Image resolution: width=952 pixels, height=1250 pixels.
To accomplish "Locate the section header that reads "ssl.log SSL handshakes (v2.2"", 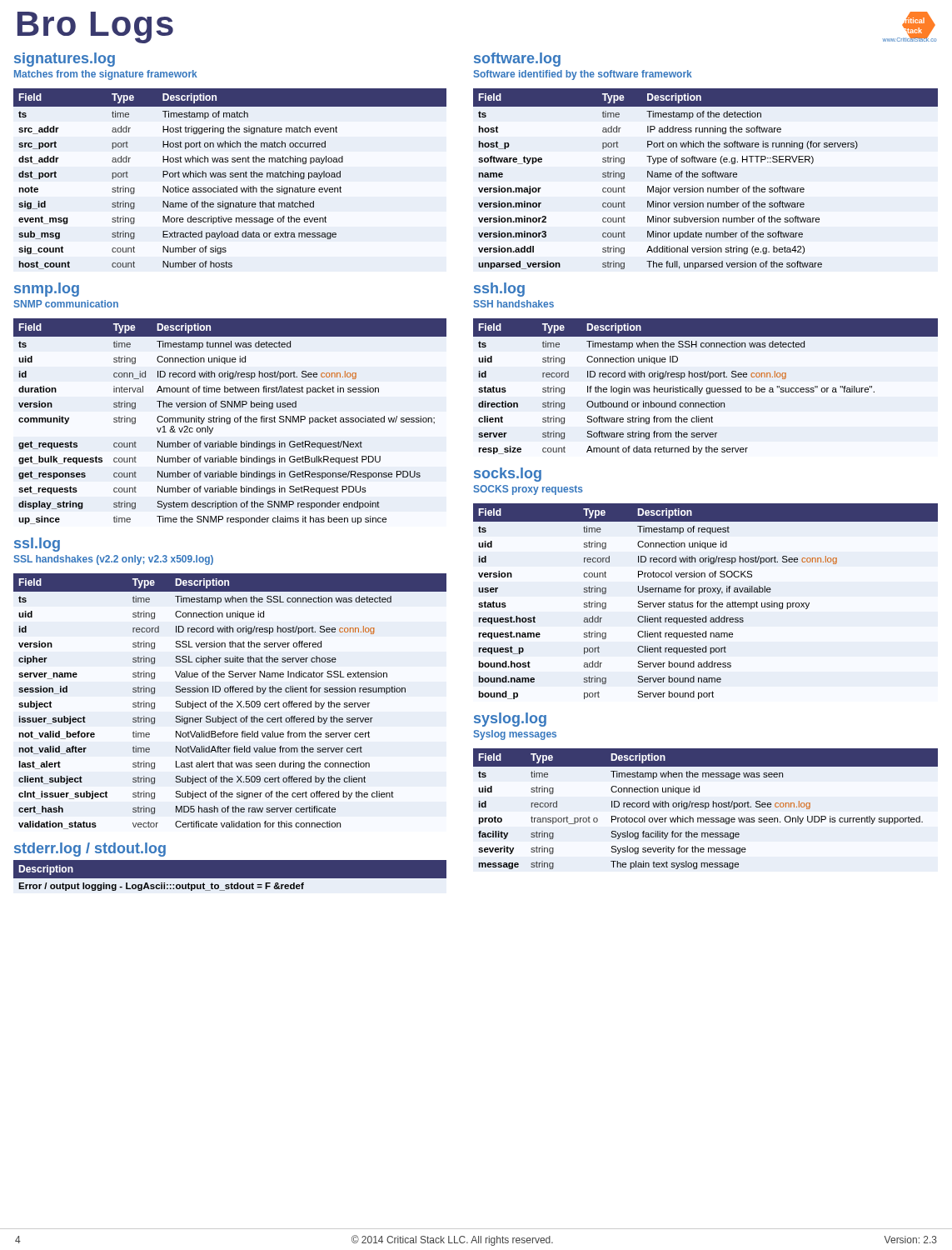I will coord(37,545).
